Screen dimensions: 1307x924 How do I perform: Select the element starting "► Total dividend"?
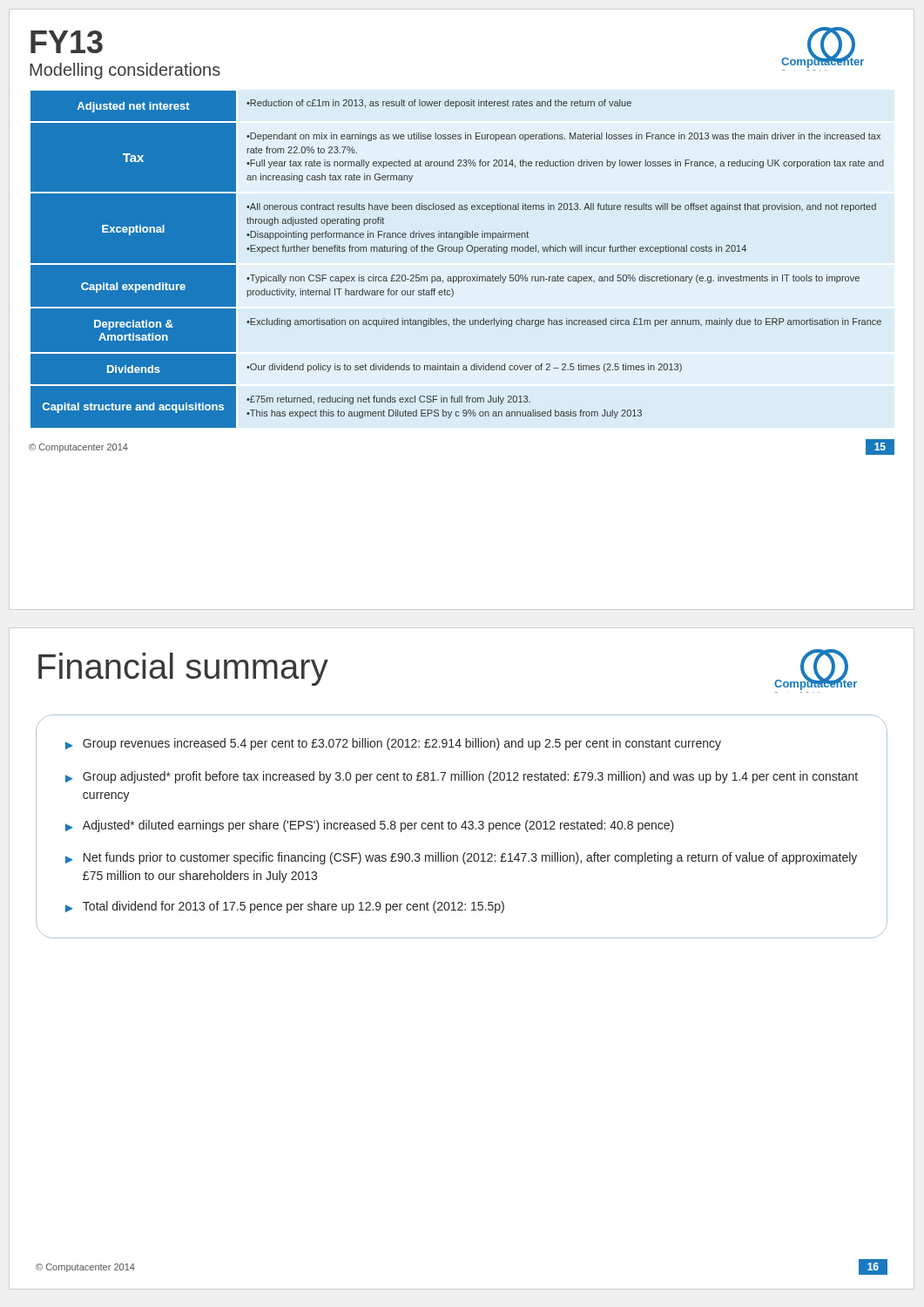pyautogui.click(x=462, y=908)
